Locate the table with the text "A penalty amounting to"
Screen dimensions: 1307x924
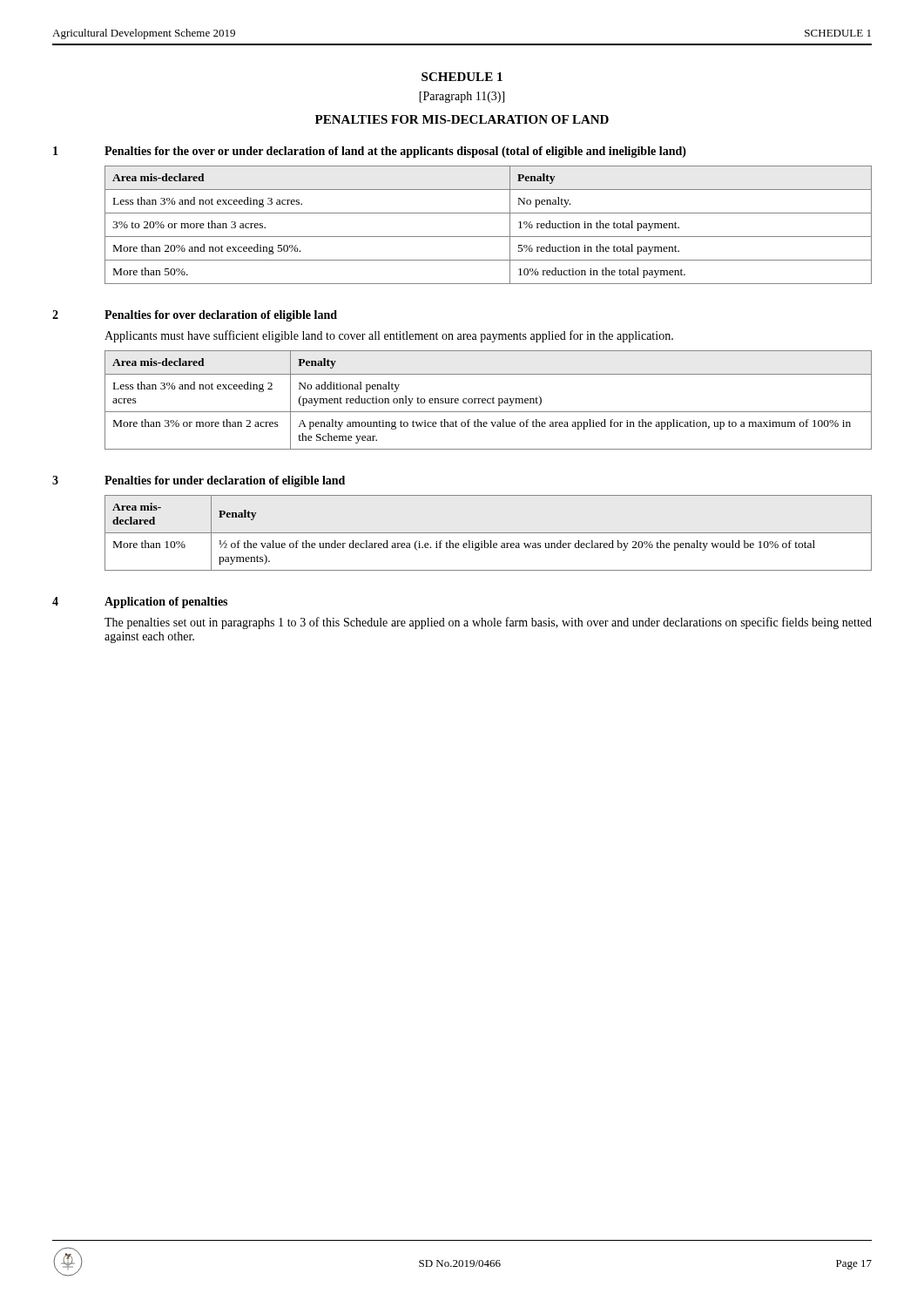488,400
